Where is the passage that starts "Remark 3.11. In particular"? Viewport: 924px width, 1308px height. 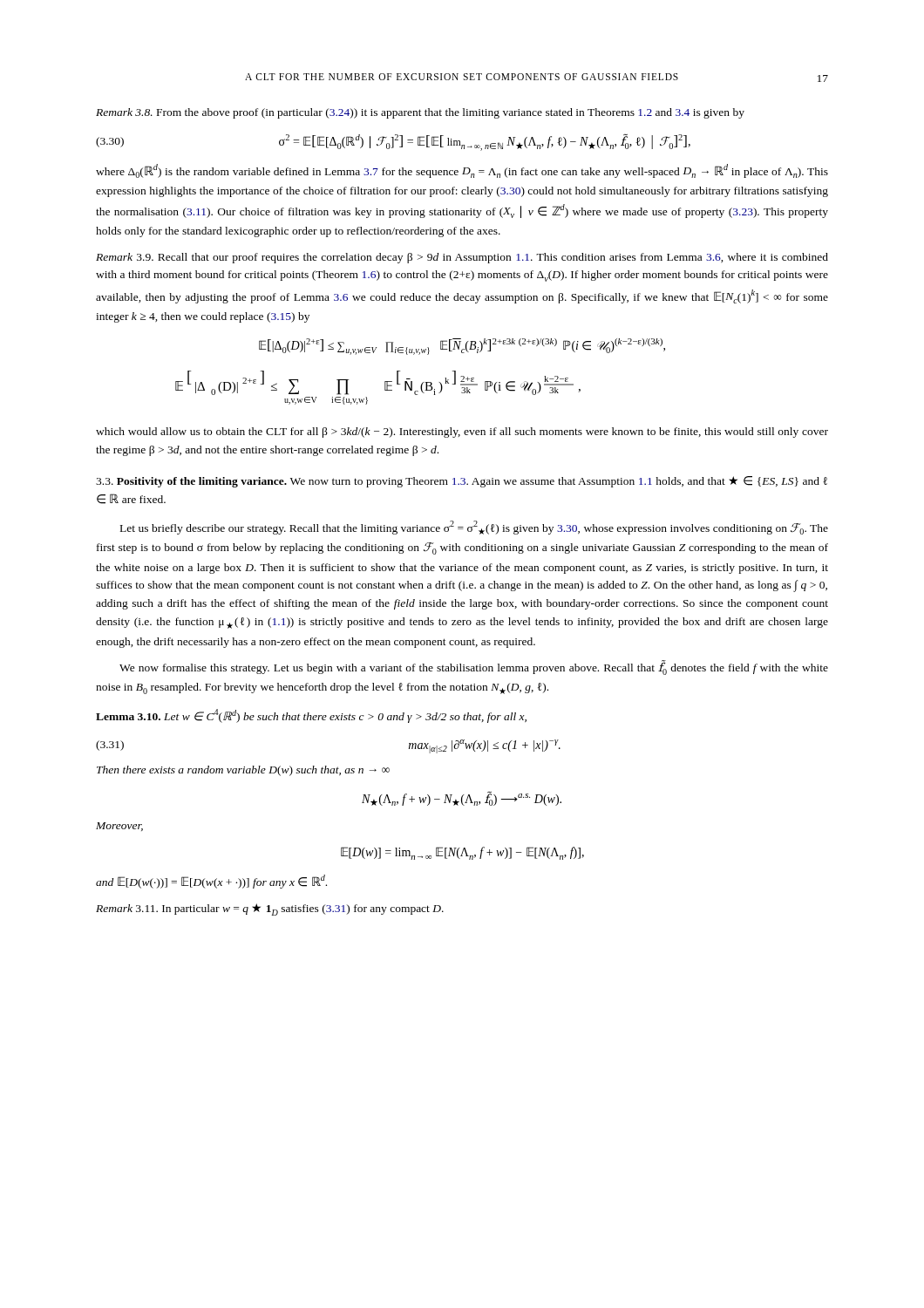pyautogui.click(x=270, y=909)
